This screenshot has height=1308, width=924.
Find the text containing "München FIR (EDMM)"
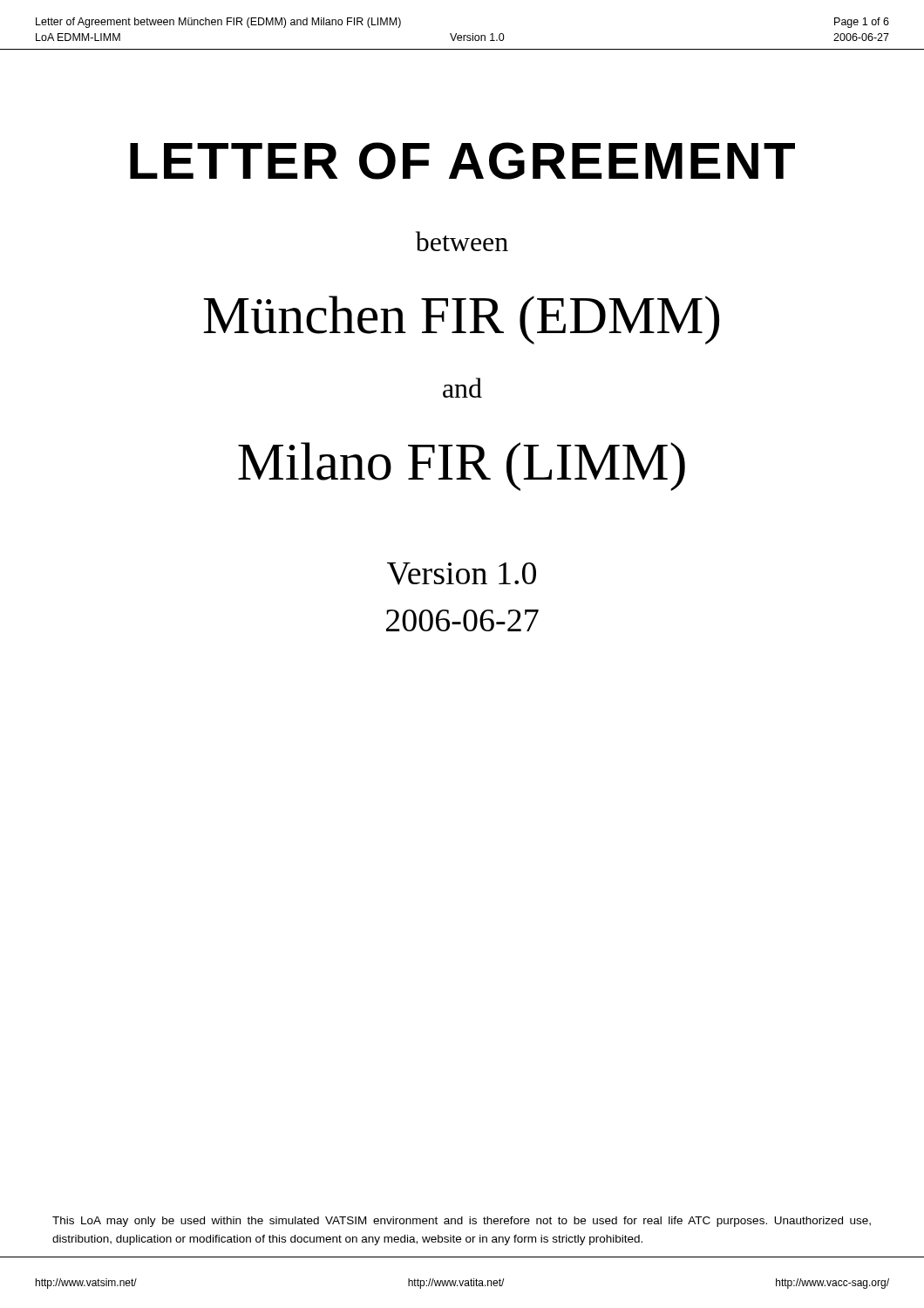pos(462,315)
